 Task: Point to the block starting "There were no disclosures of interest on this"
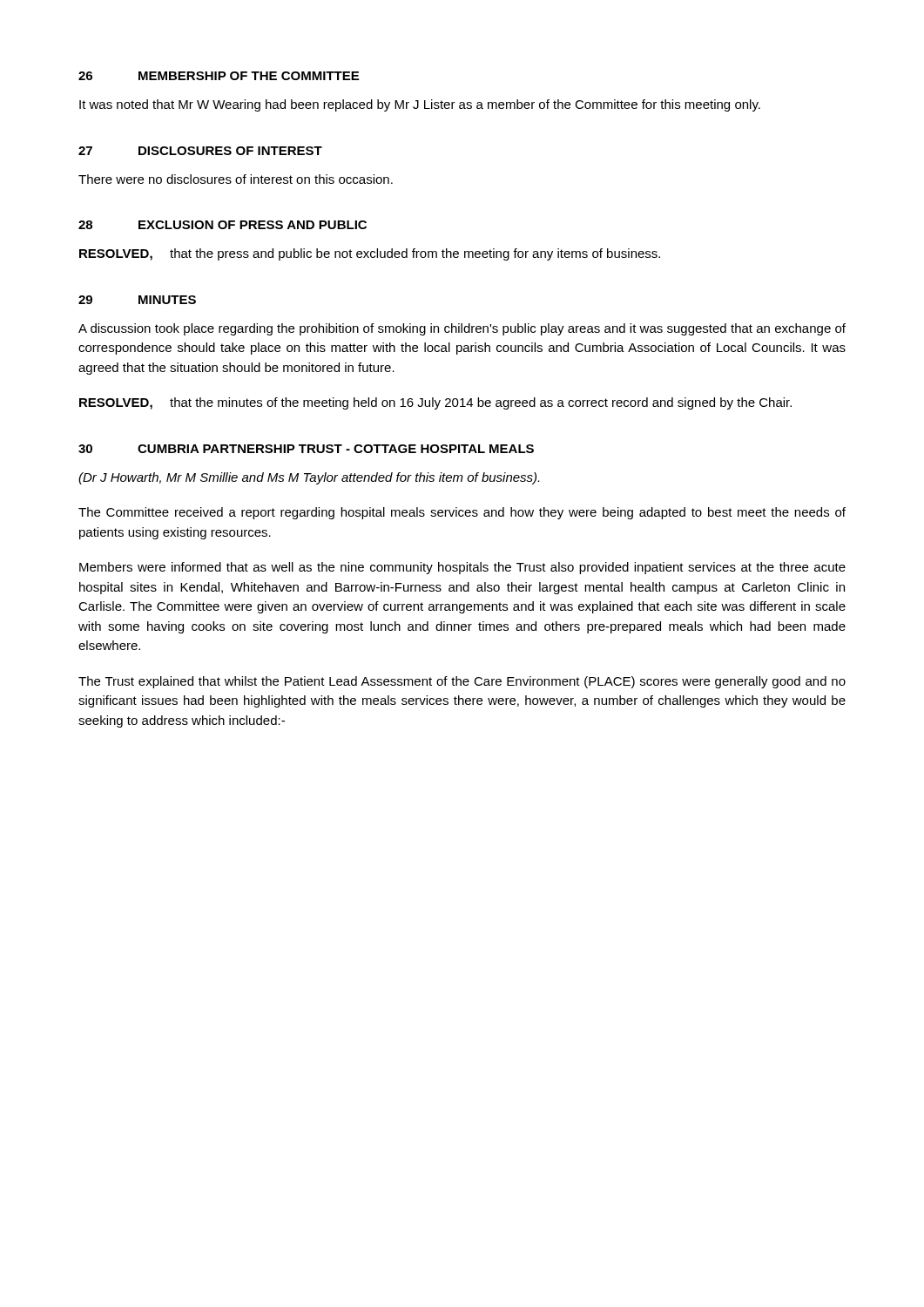[x=236, y=179]
